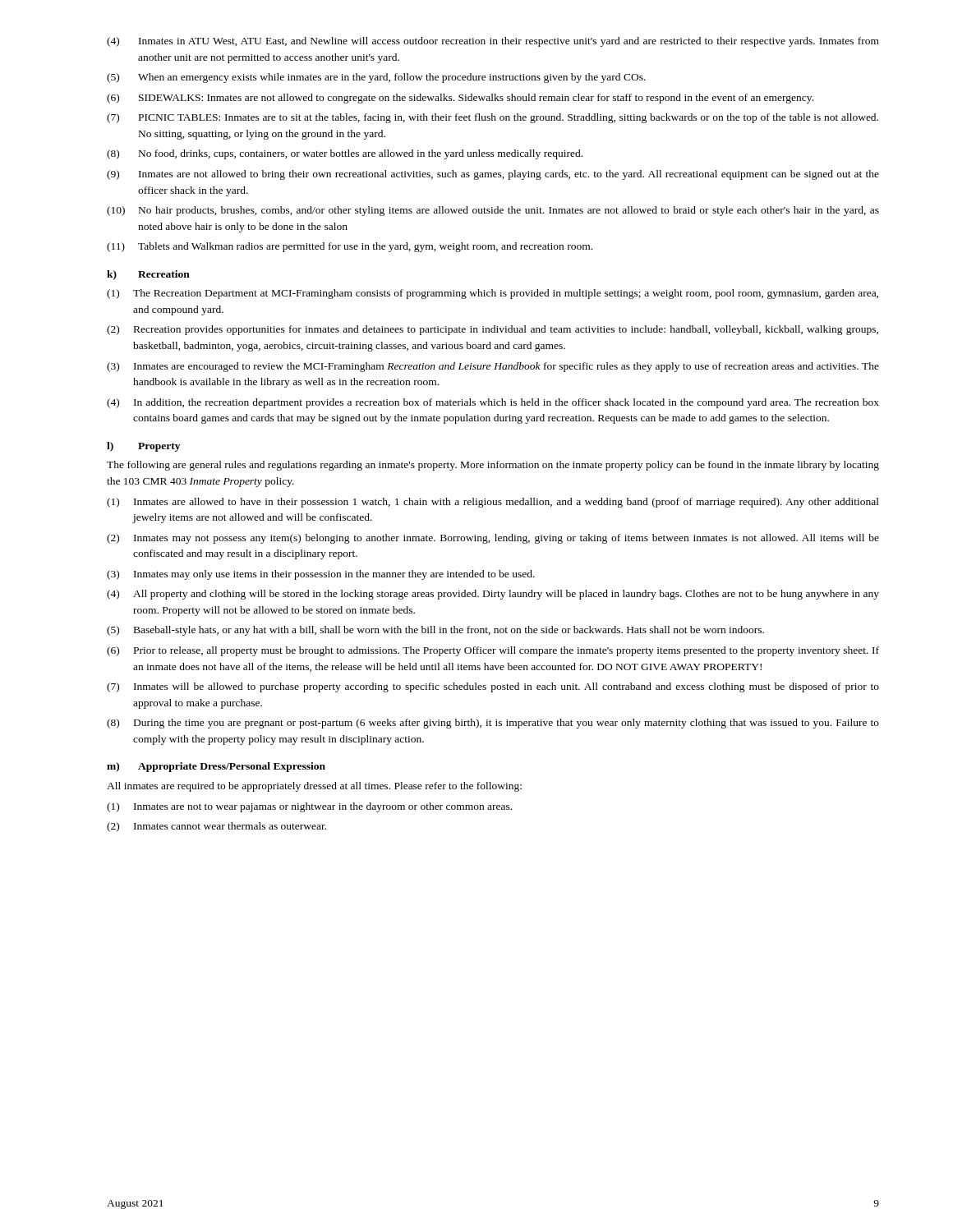Locate the block of text that opens with "(4) In addition, the recreation department provides"
The width and height of the screenshot is (953, 1232).
[x=493, y=410]
